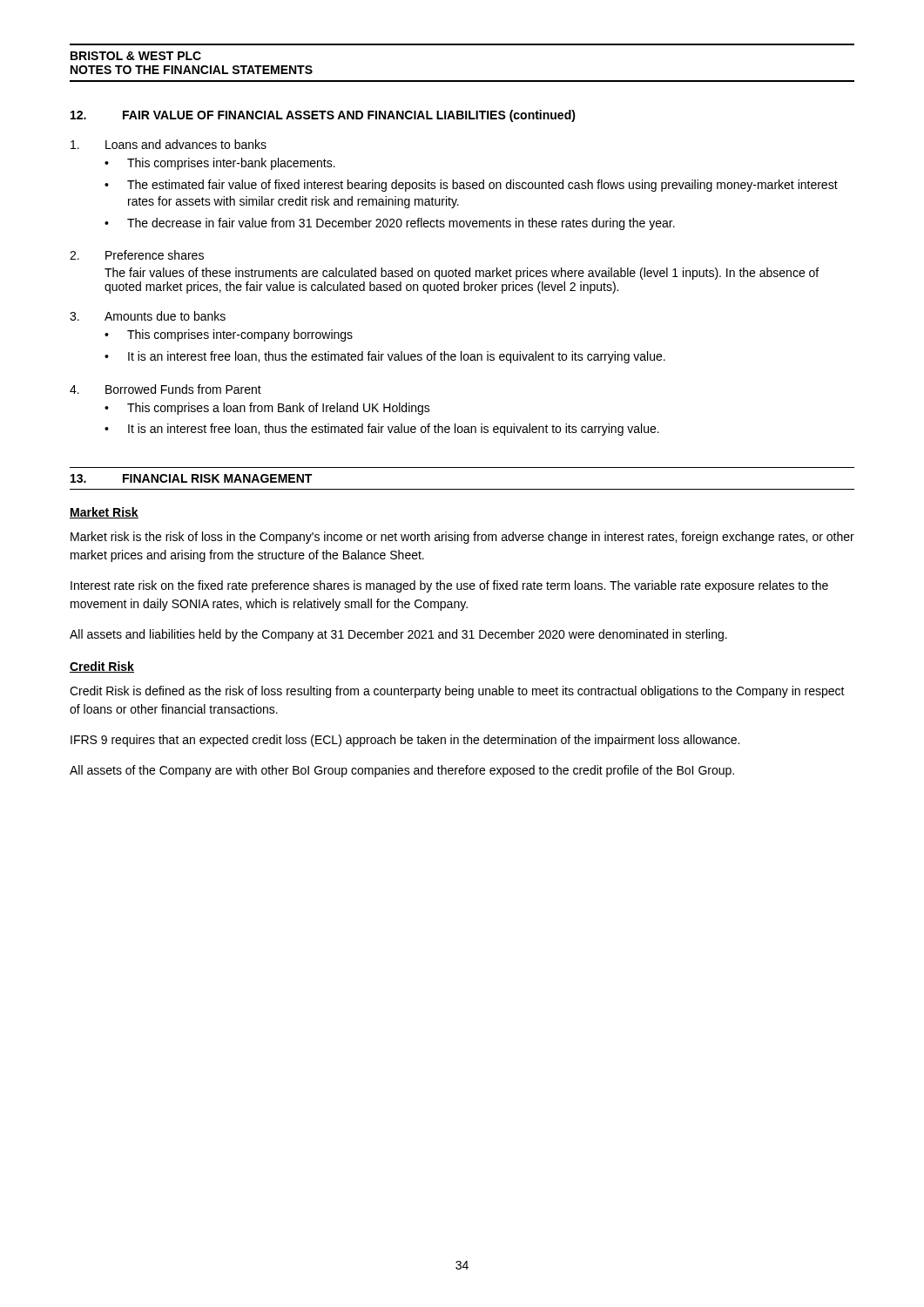Image resolution: width=924 pixels, height=1307 pixels.
Task: Navigate to the passage starting "Credit Risk is defined as the risk of"
Action: pyautogui.click(x=457, y=700)
